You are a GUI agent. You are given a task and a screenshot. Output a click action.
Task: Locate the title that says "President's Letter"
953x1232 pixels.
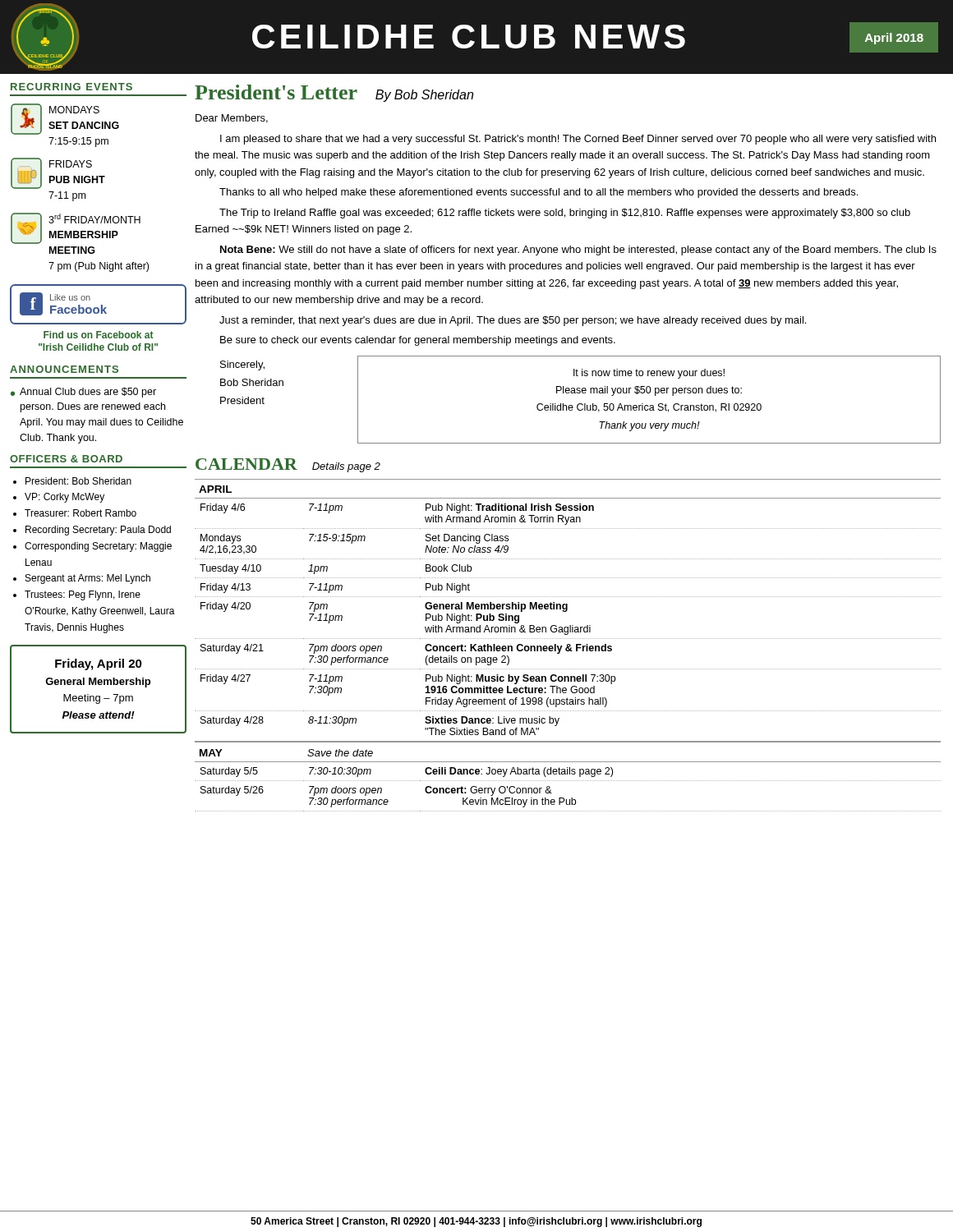click(276, 92)
